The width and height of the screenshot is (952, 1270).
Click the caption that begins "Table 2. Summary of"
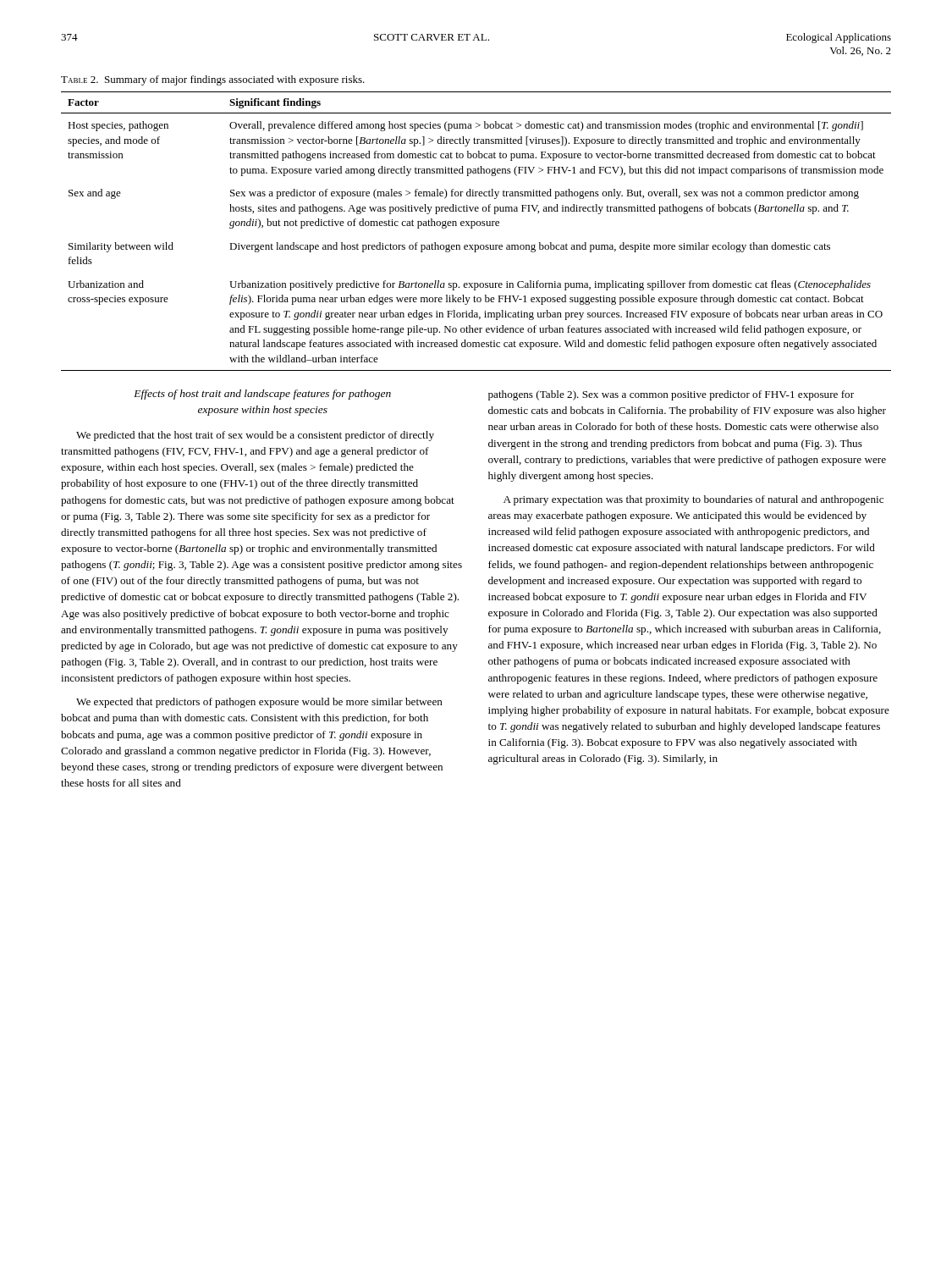tap(213, 79)
